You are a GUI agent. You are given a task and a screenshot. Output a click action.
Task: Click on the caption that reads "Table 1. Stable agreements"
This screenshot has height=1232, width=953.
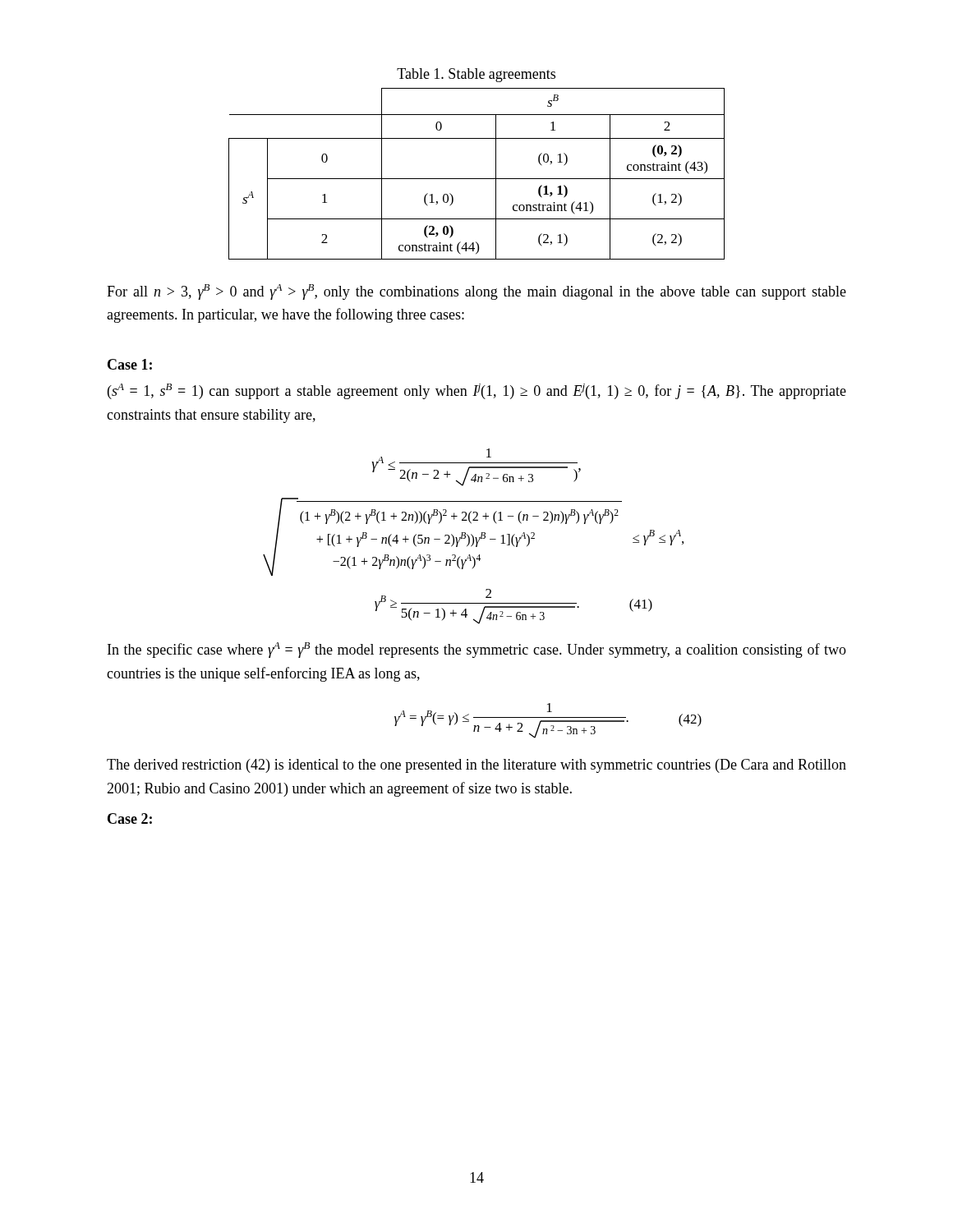click(x=476, y=74)
